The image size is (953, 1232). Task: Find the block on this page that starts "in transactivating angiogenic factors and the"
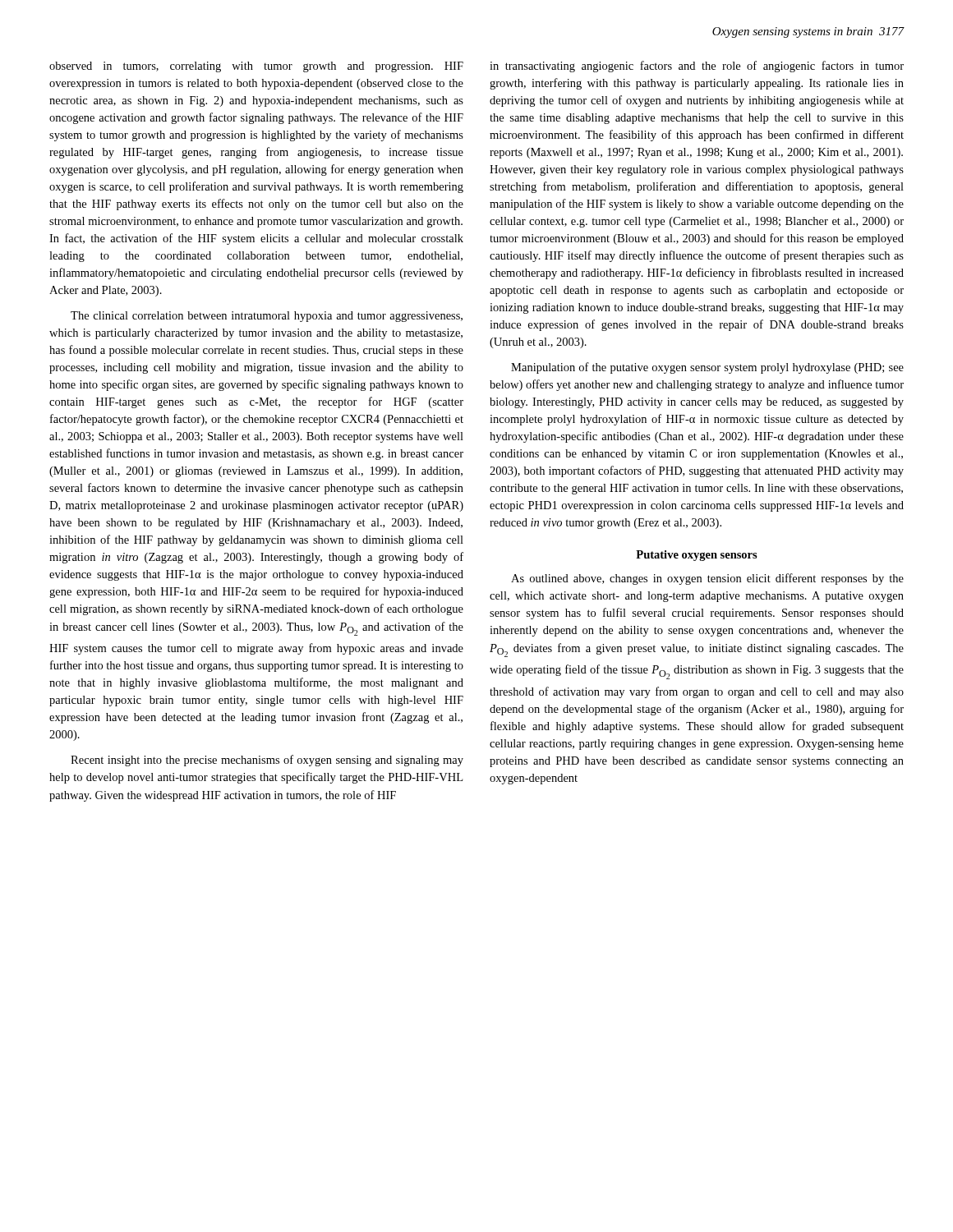click(697, 204)
